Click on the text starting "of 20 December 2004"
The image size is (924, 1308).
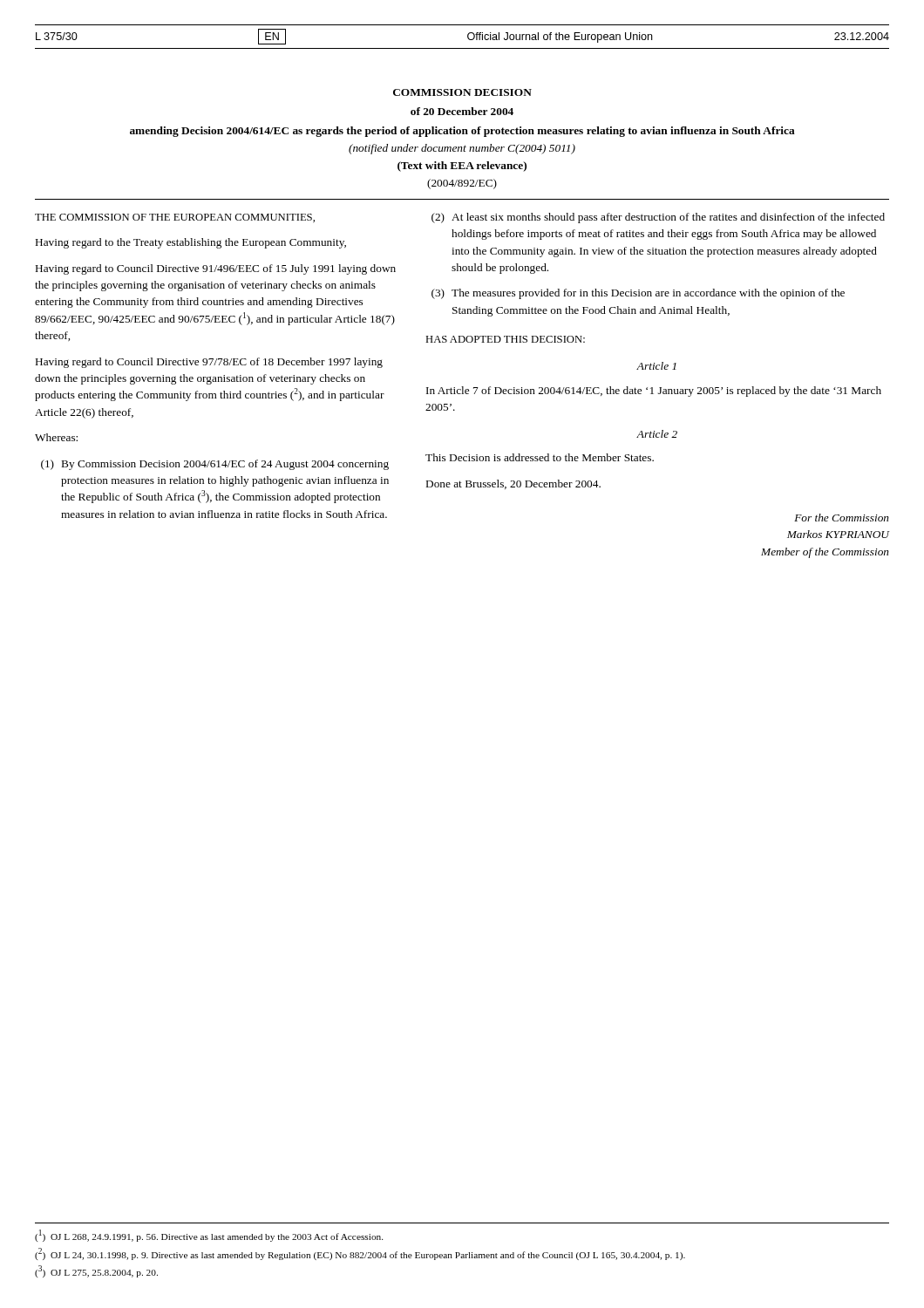pos(462,111)
